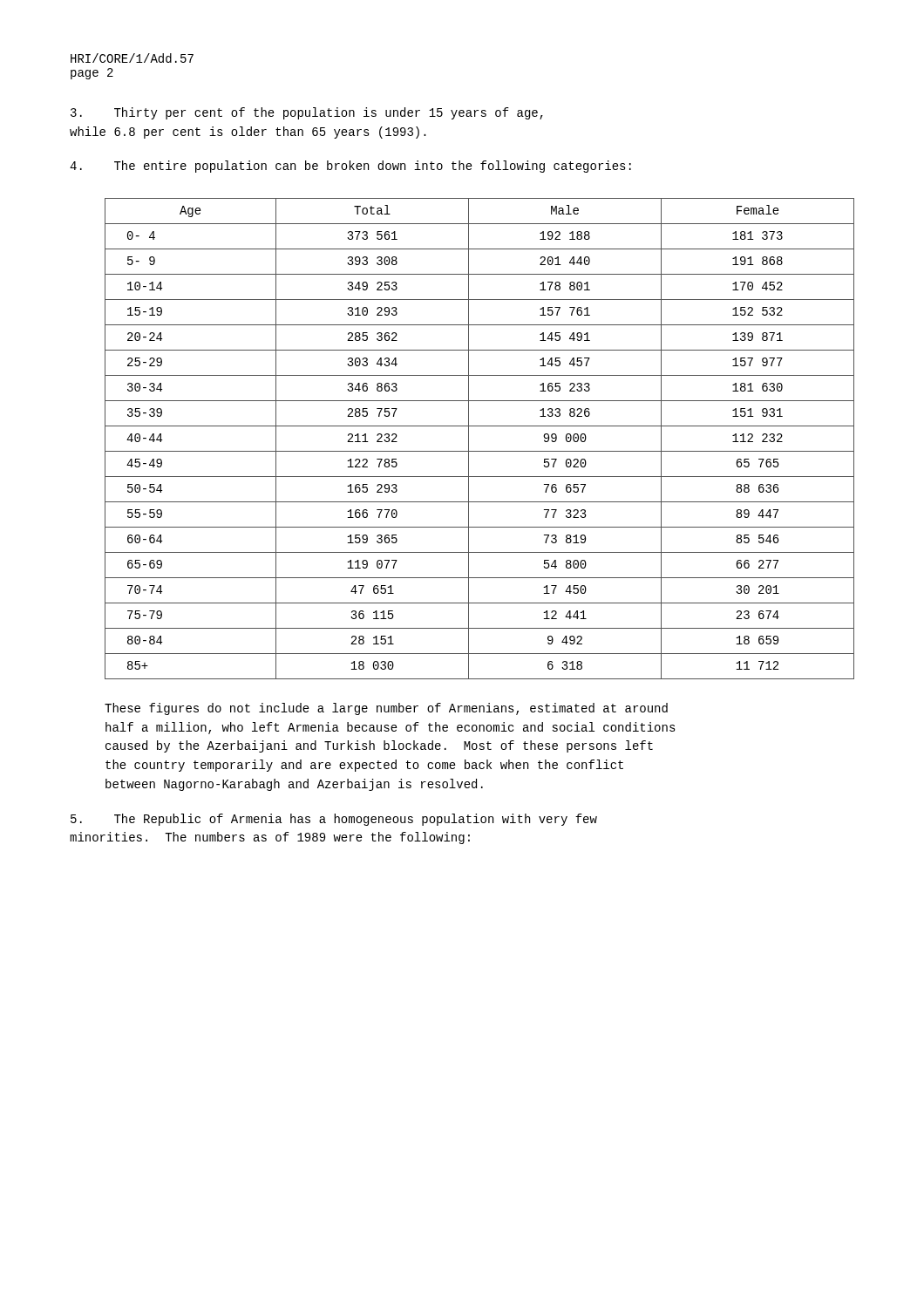The image size is (924, 1308).
Task: Select the passage starting "These figures do not"
Action: 390,747
